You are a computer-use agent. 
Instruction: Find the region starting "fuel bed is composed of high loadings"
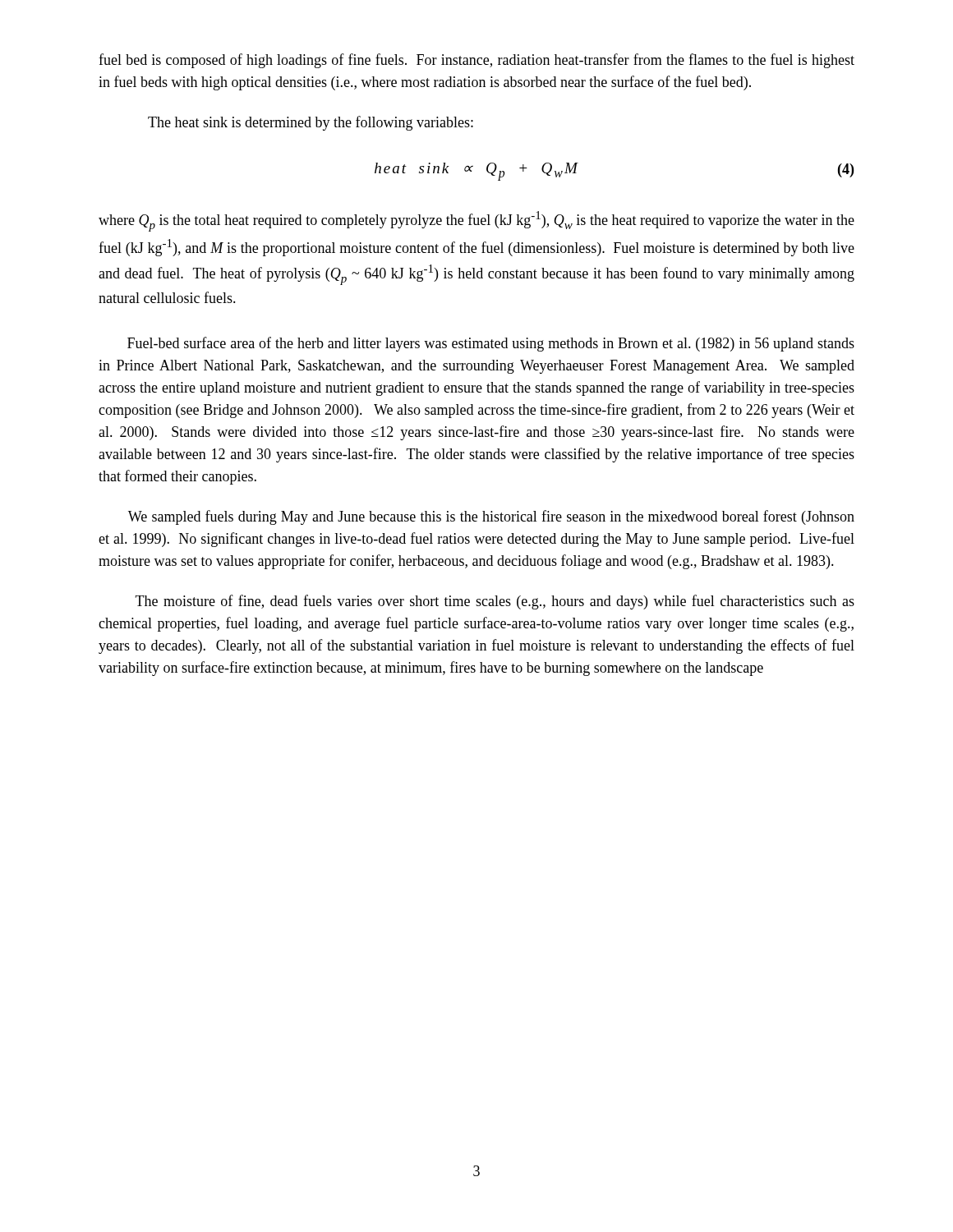[x=476, y=71]
